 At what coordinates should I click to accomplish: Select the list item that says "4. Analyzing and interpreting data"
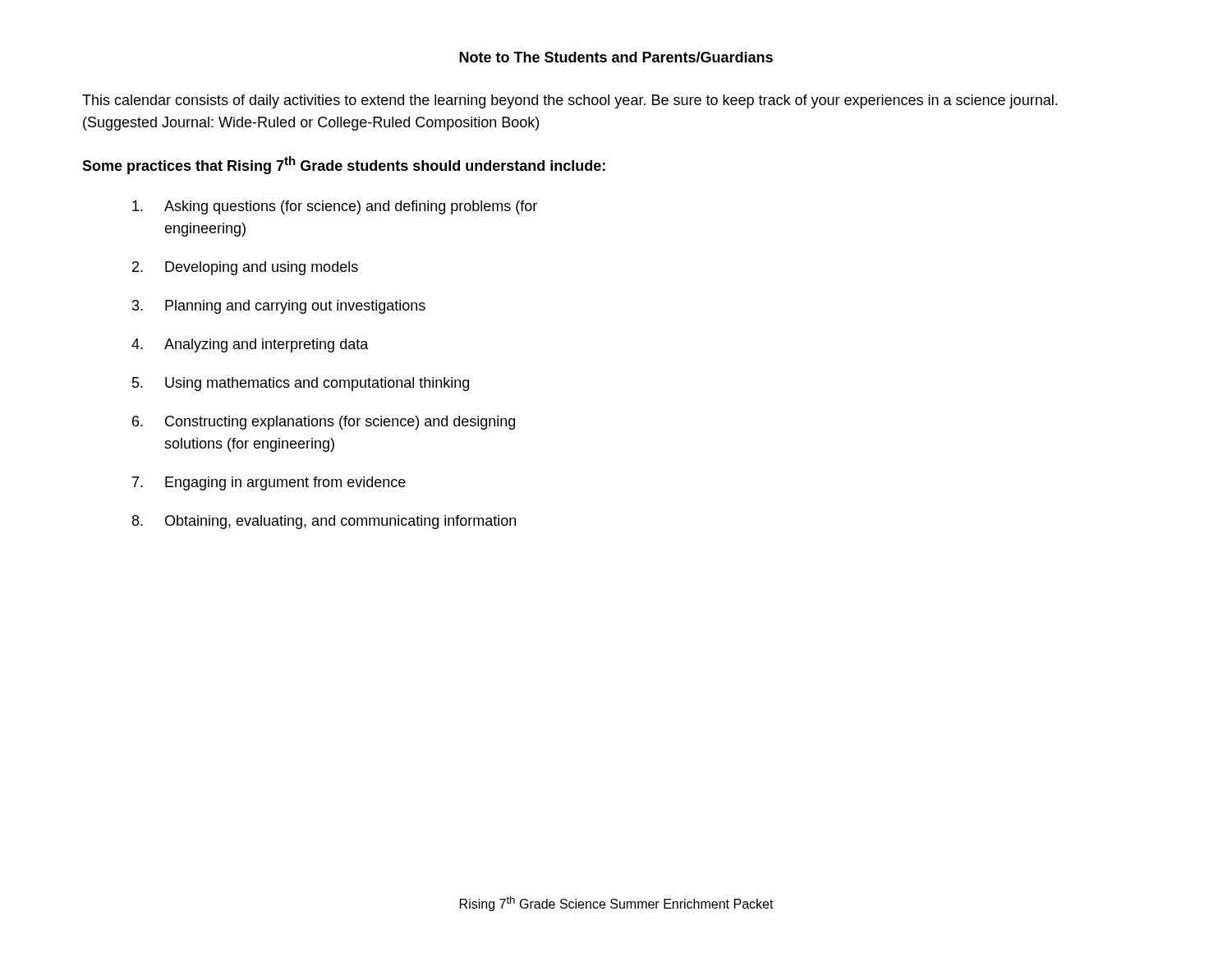point(250,345)
